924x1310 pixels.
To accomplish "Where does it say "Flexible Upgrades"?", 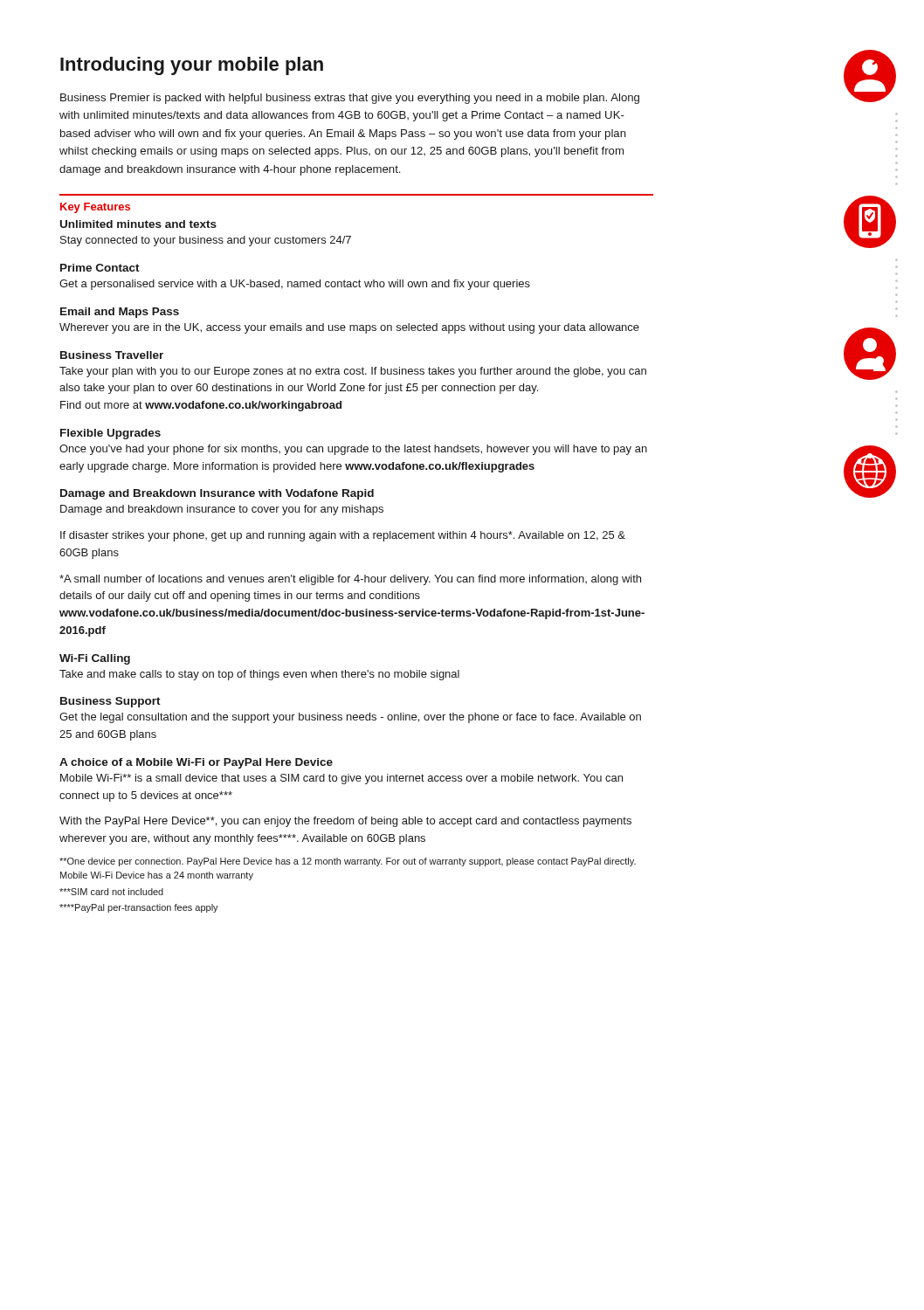I will (110, 433).
